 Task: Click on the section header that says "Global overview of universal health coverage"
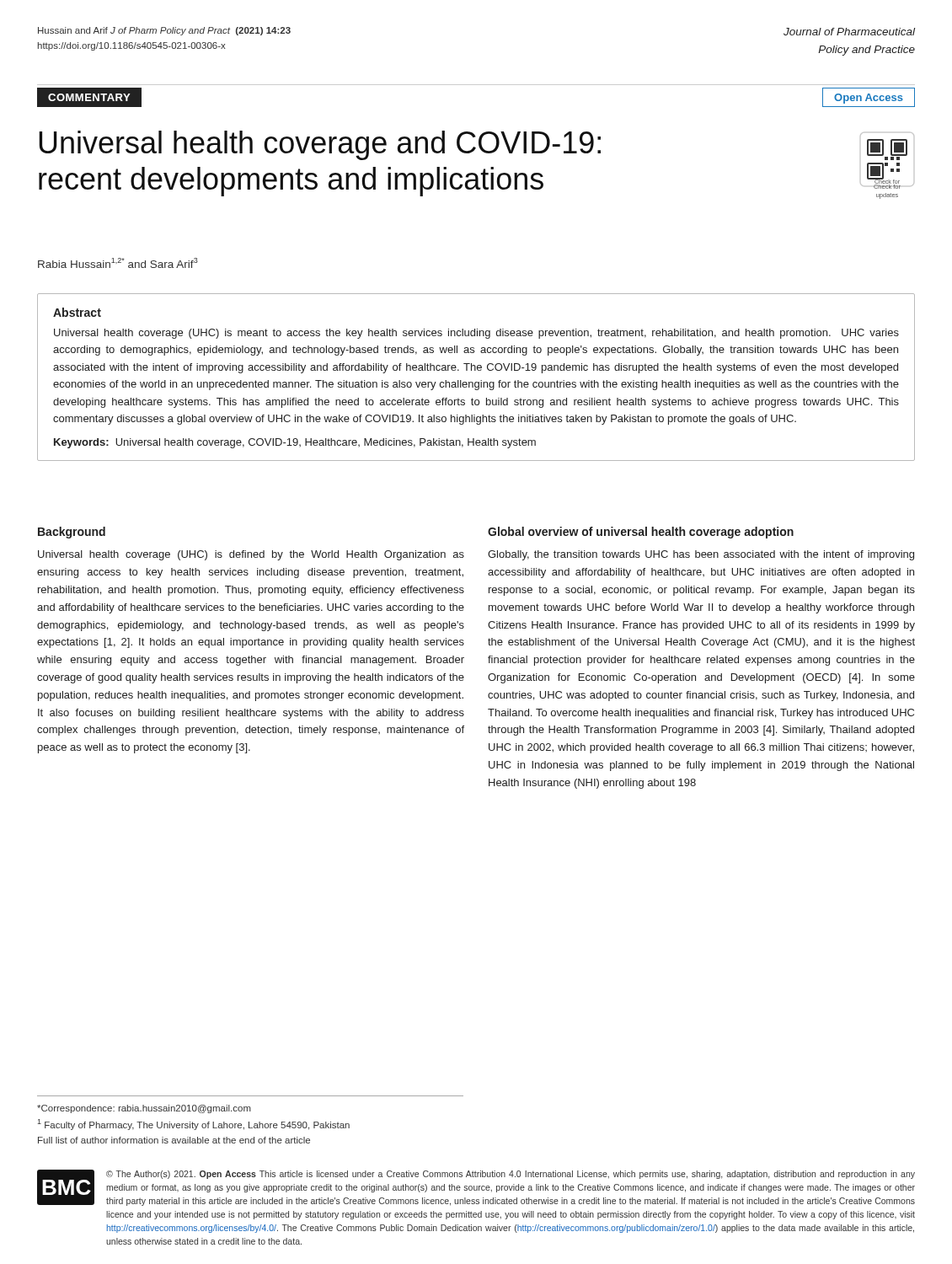point(641,532)
